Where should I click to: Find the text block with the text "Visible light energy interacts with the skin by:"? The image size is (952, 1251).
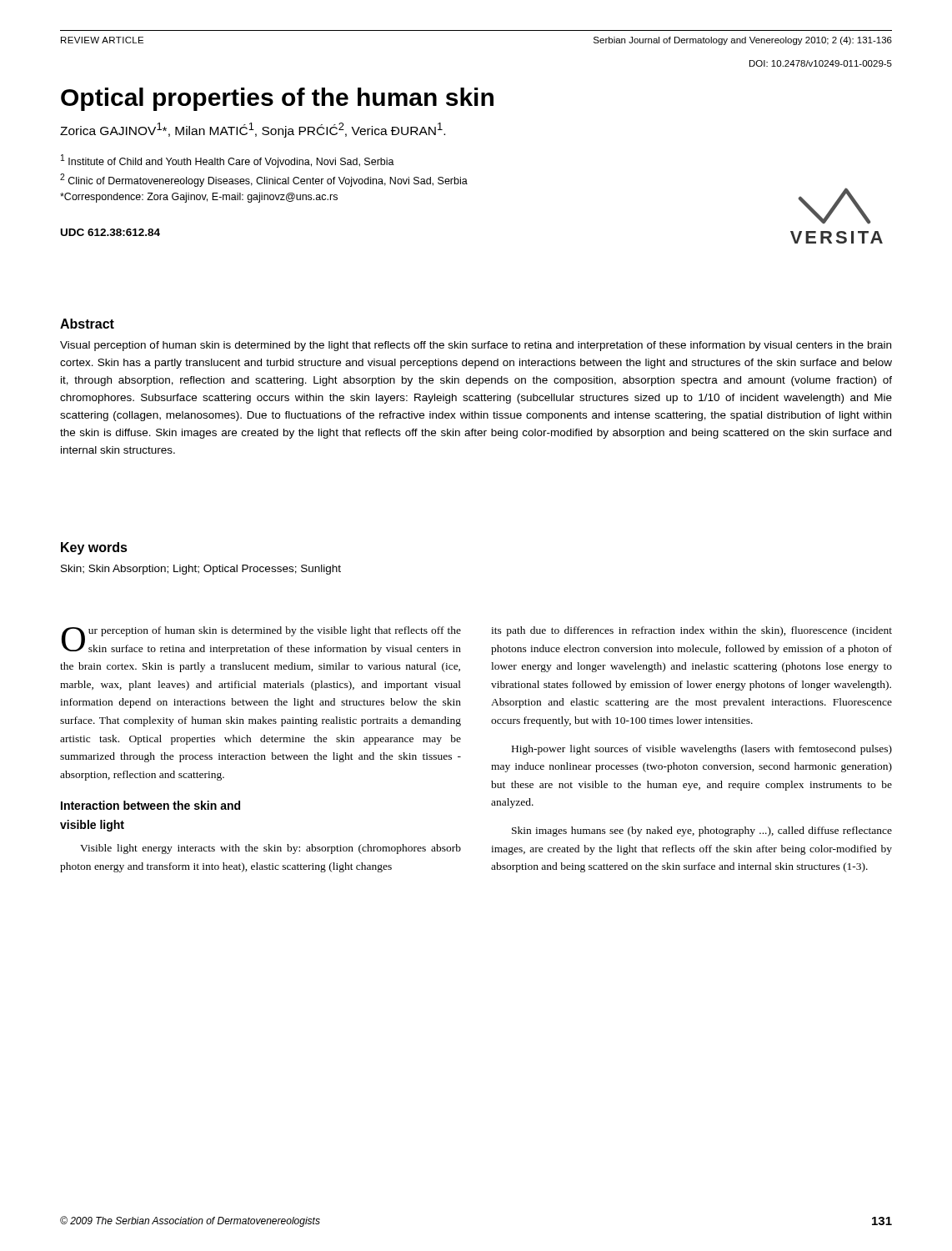260,857
